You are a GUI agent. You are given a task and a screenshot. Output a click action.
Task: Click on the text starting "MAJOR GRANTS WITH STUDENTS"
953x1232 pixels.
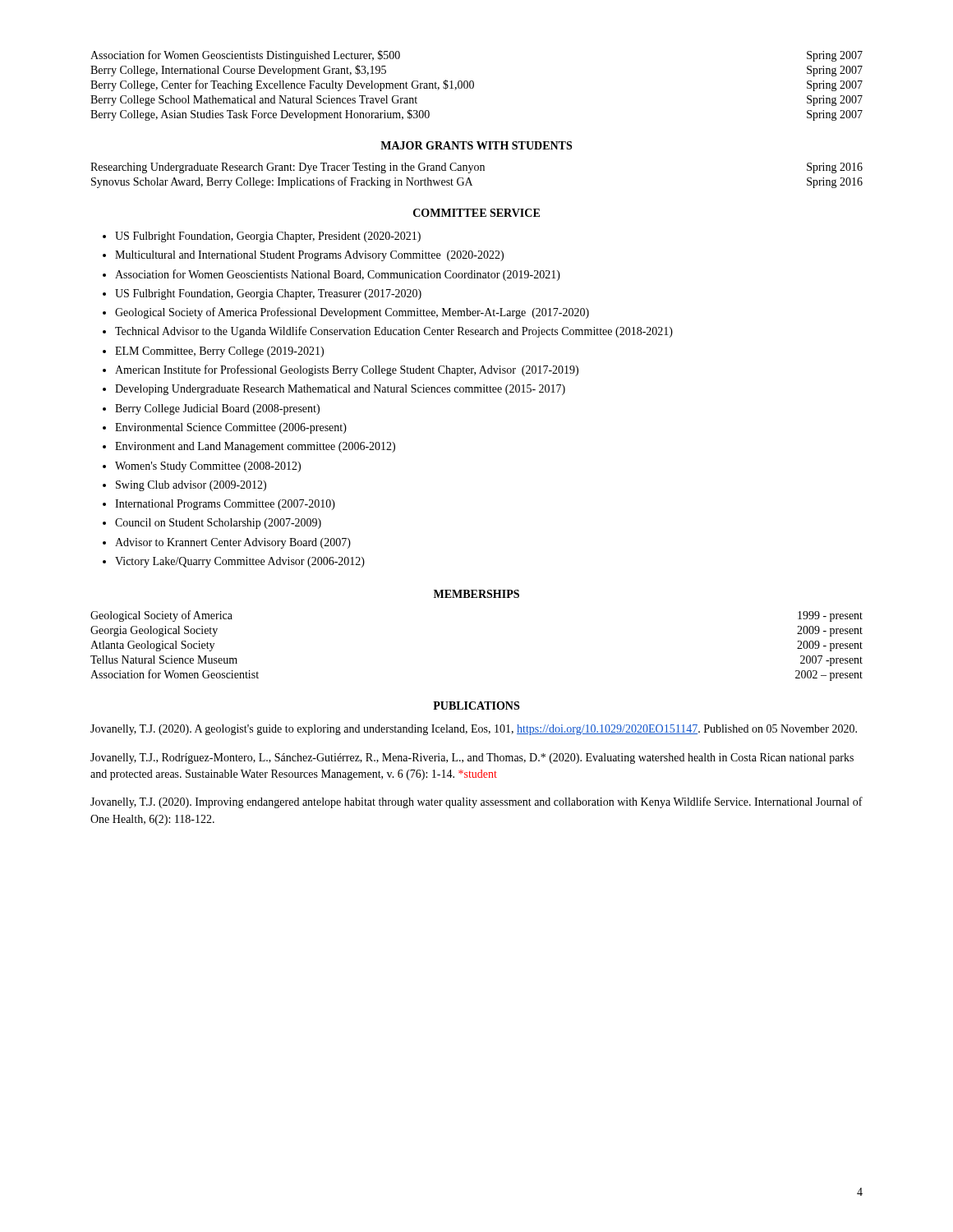476,146
